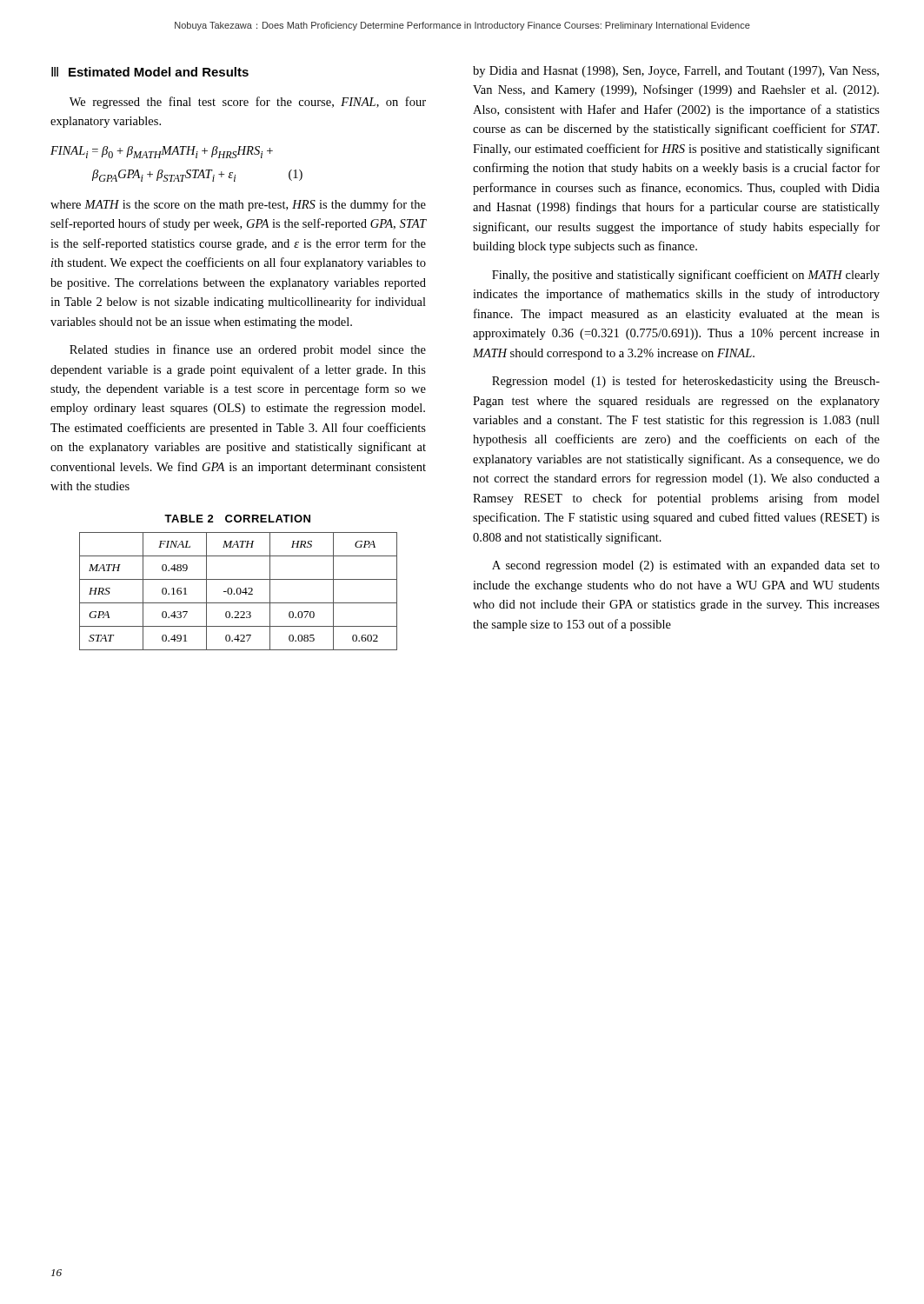Locate a section header
Image resolution: width=924 pixels, height=1304 pixels.
point(150,72)
